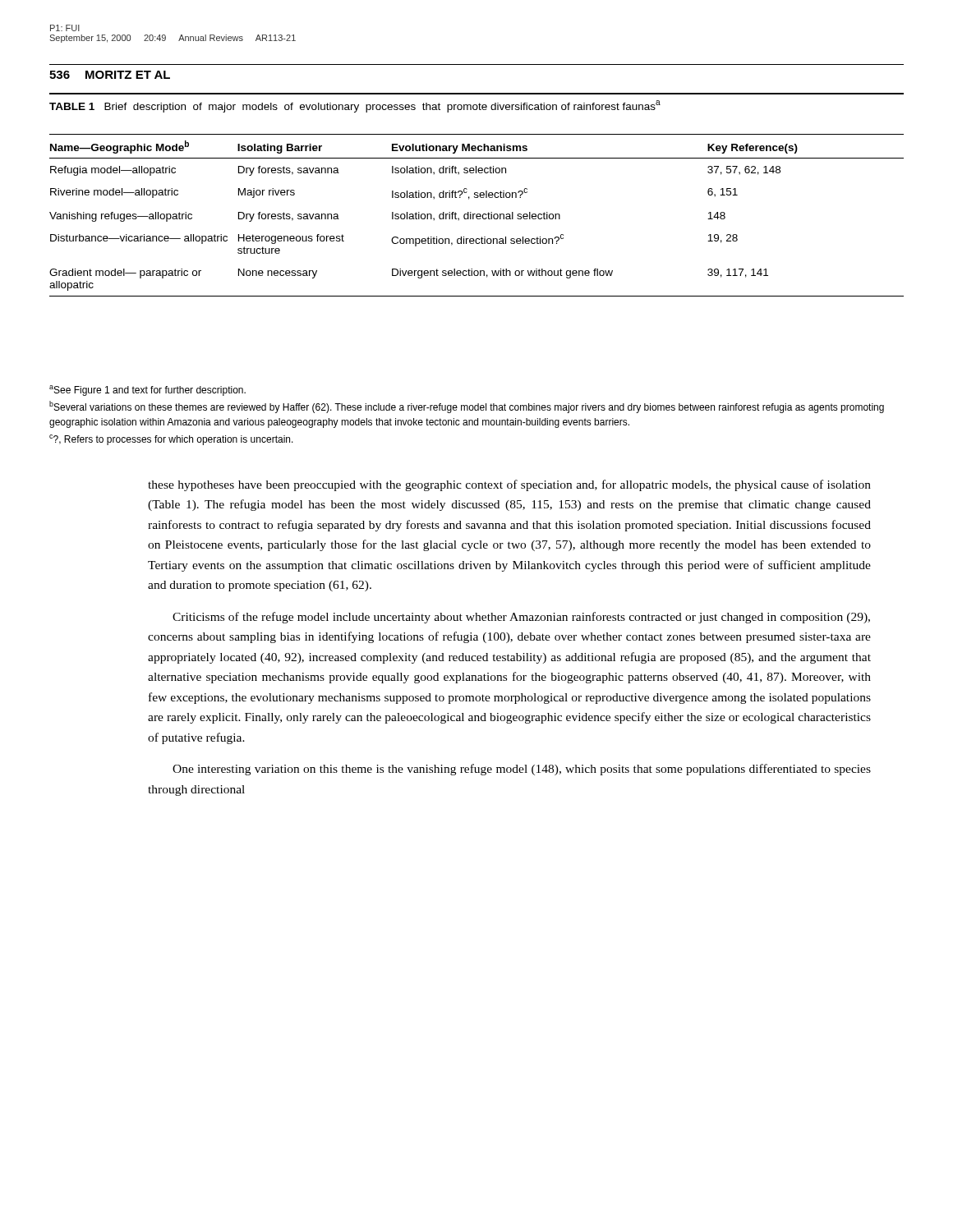Where does it say "536MORITZ ET AL"?
Image resolution: width=953 pixels, height=1232 pixels.
(110, 74)
